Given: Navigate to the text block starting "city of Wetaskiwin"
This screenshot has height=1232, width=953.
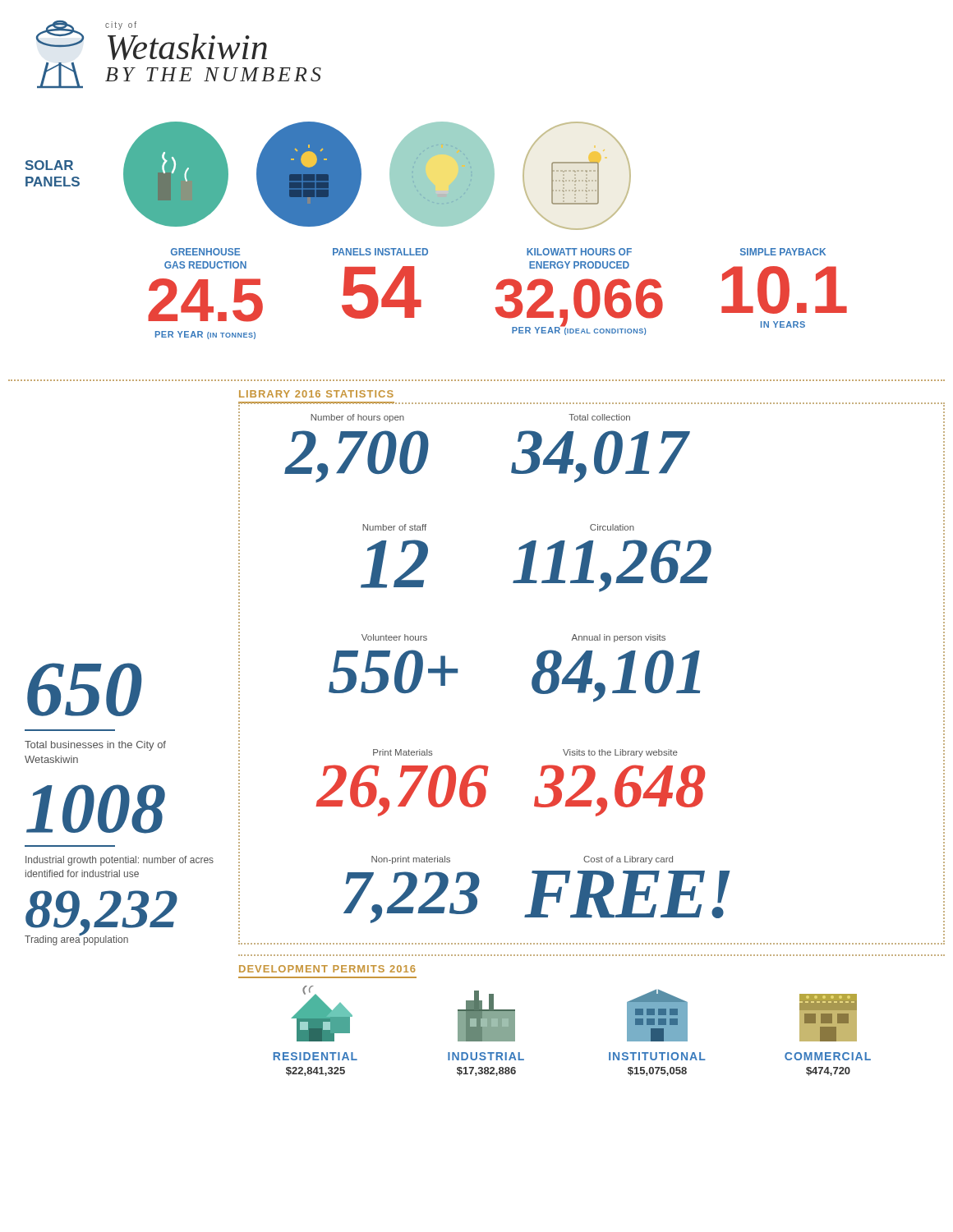Looking at the screenshot, I should pos(175,53).
